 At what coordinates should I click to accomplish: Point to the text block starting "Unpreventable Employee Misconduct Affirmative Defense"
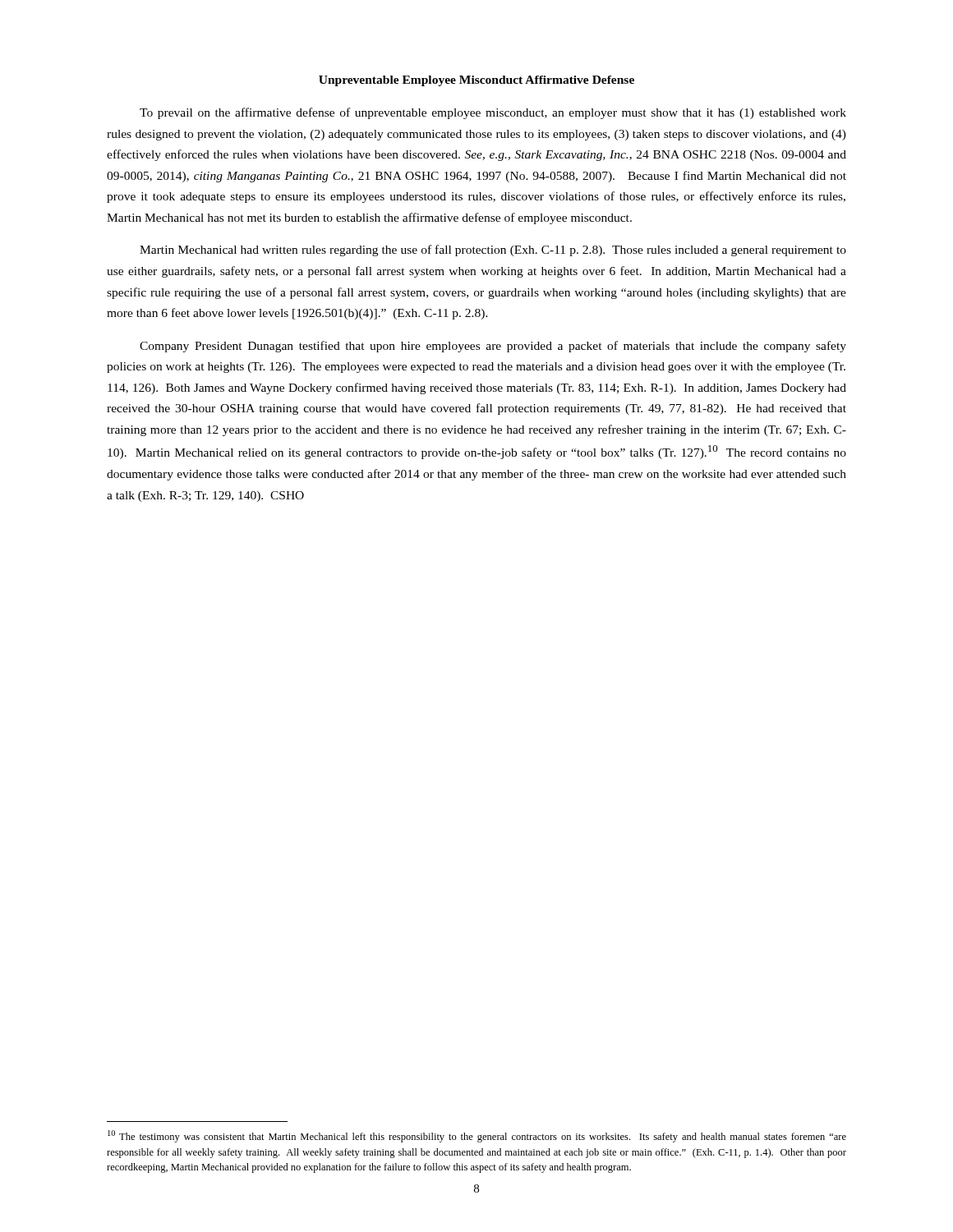pyautogui.click(x=476, y=79)
